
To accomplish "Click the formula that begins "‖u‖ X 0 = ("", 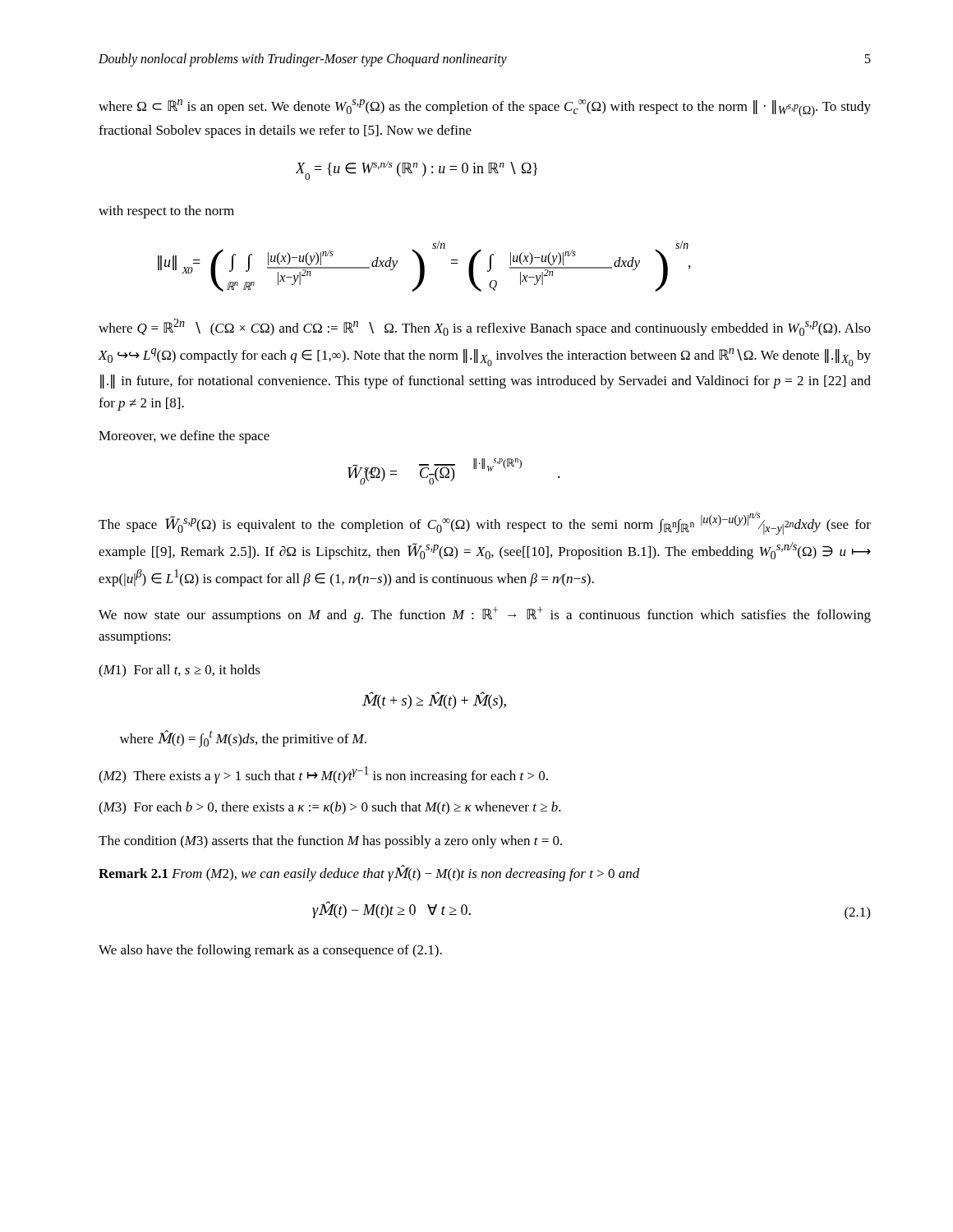I will 485,264.
